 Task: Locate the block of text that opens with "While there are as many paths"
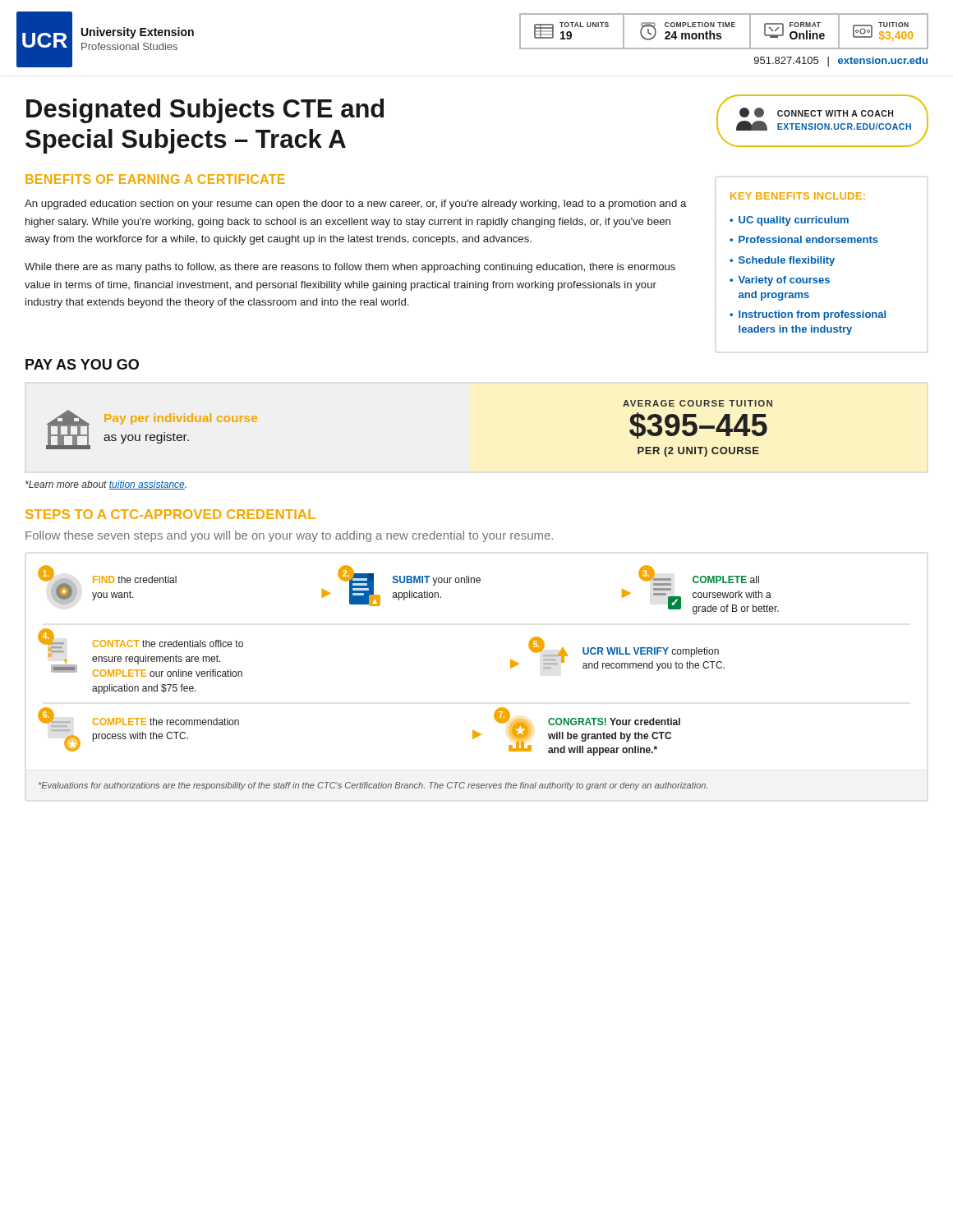click(350, 284)
